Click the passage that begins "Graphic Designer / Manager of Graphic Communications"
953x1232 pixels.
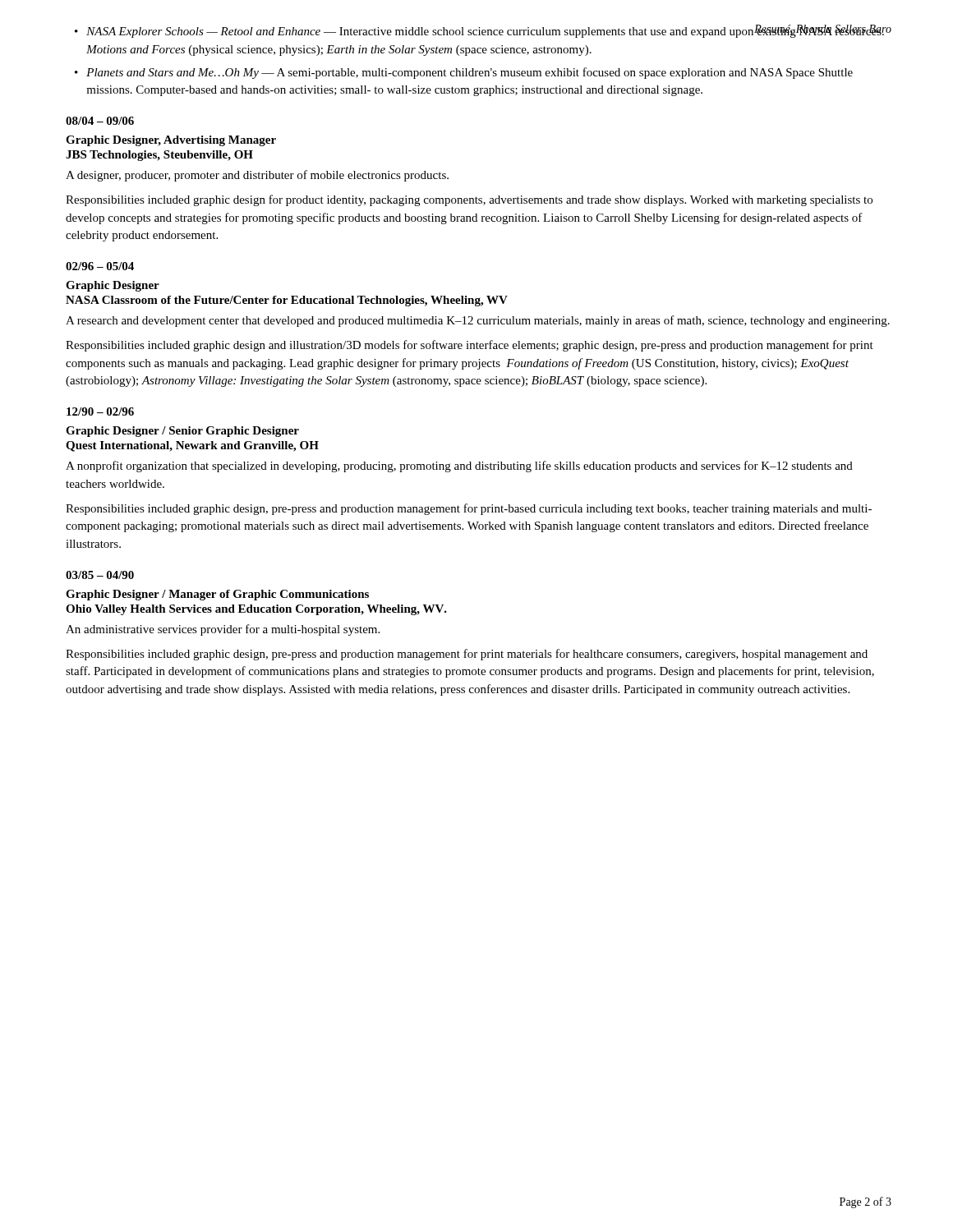click(217, 595)
